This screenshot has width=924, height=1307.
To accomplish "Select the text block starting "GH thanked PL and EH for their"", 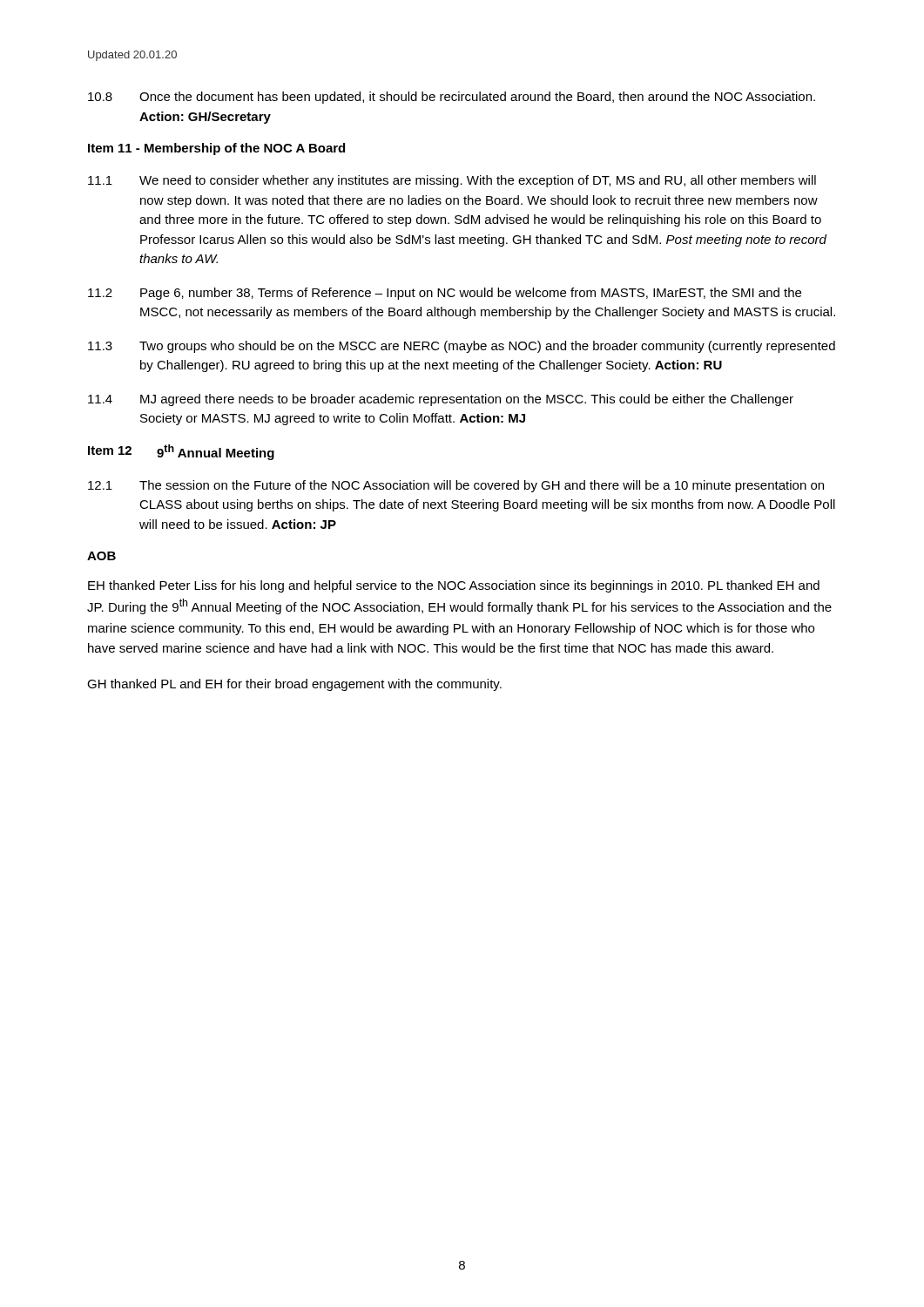I will 295,684.
